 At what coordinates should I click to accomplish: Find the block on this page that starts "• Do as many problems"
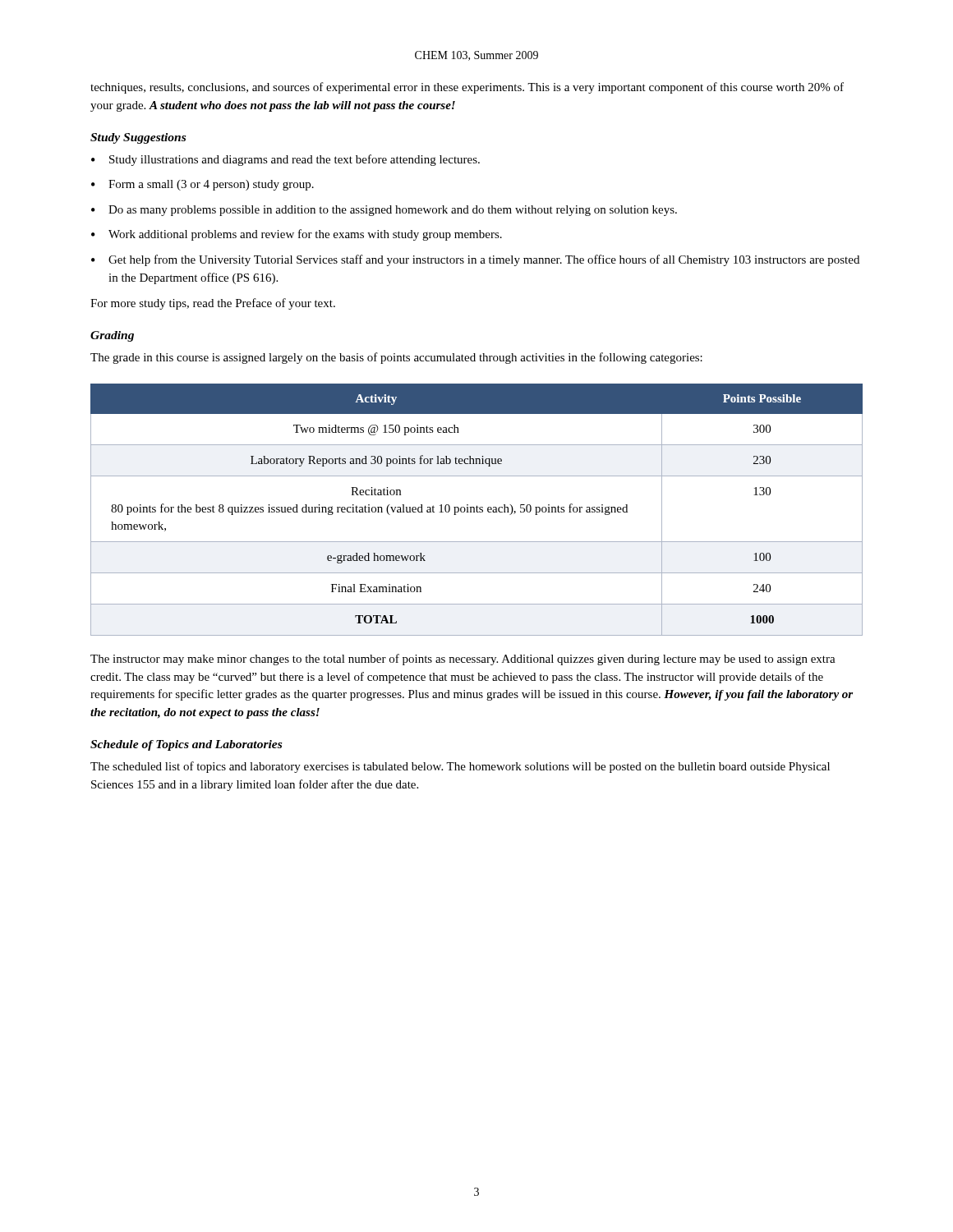(x=476, y=210)
